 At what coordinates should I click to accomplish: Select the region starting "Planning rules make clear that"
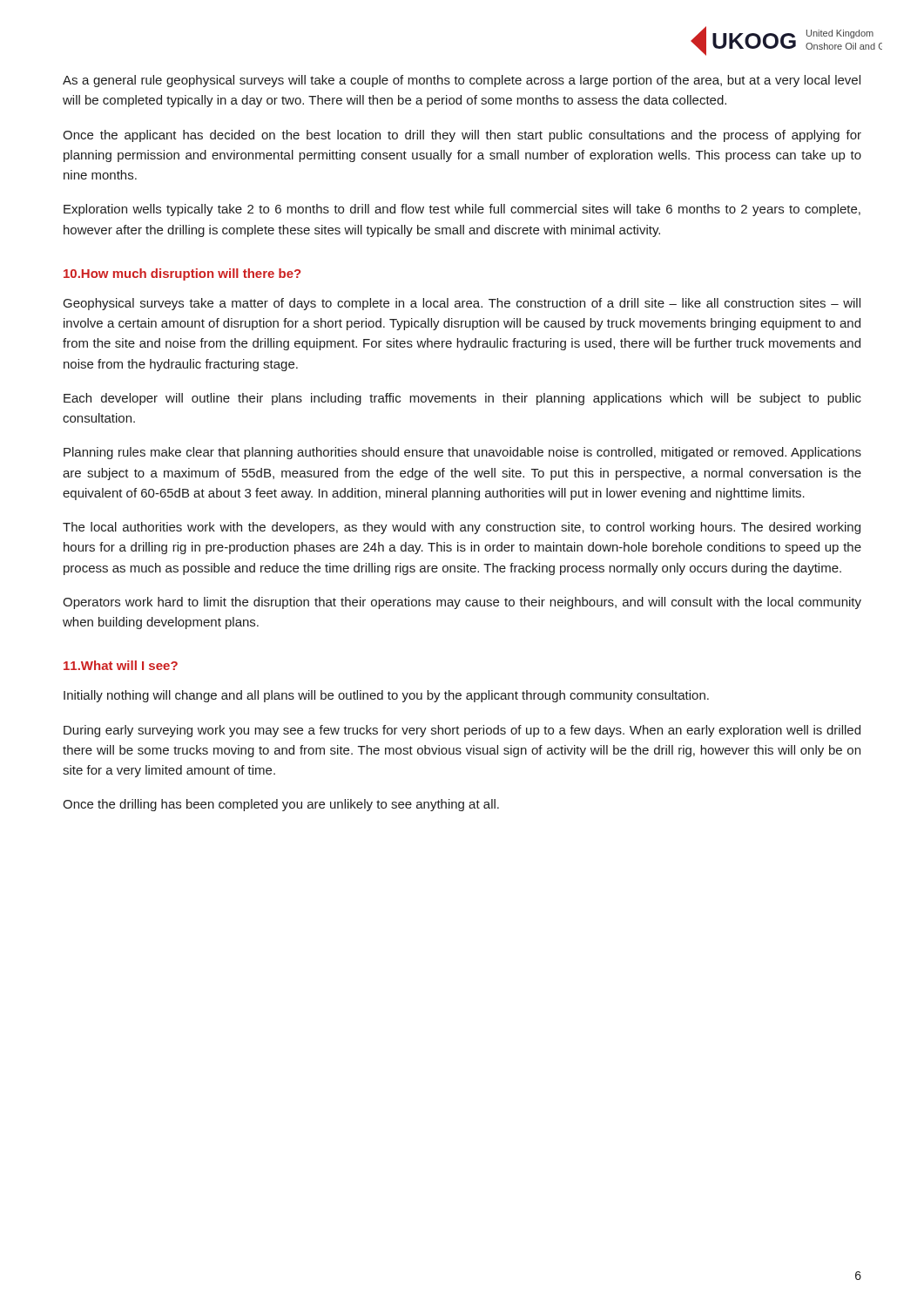[462, 472]
